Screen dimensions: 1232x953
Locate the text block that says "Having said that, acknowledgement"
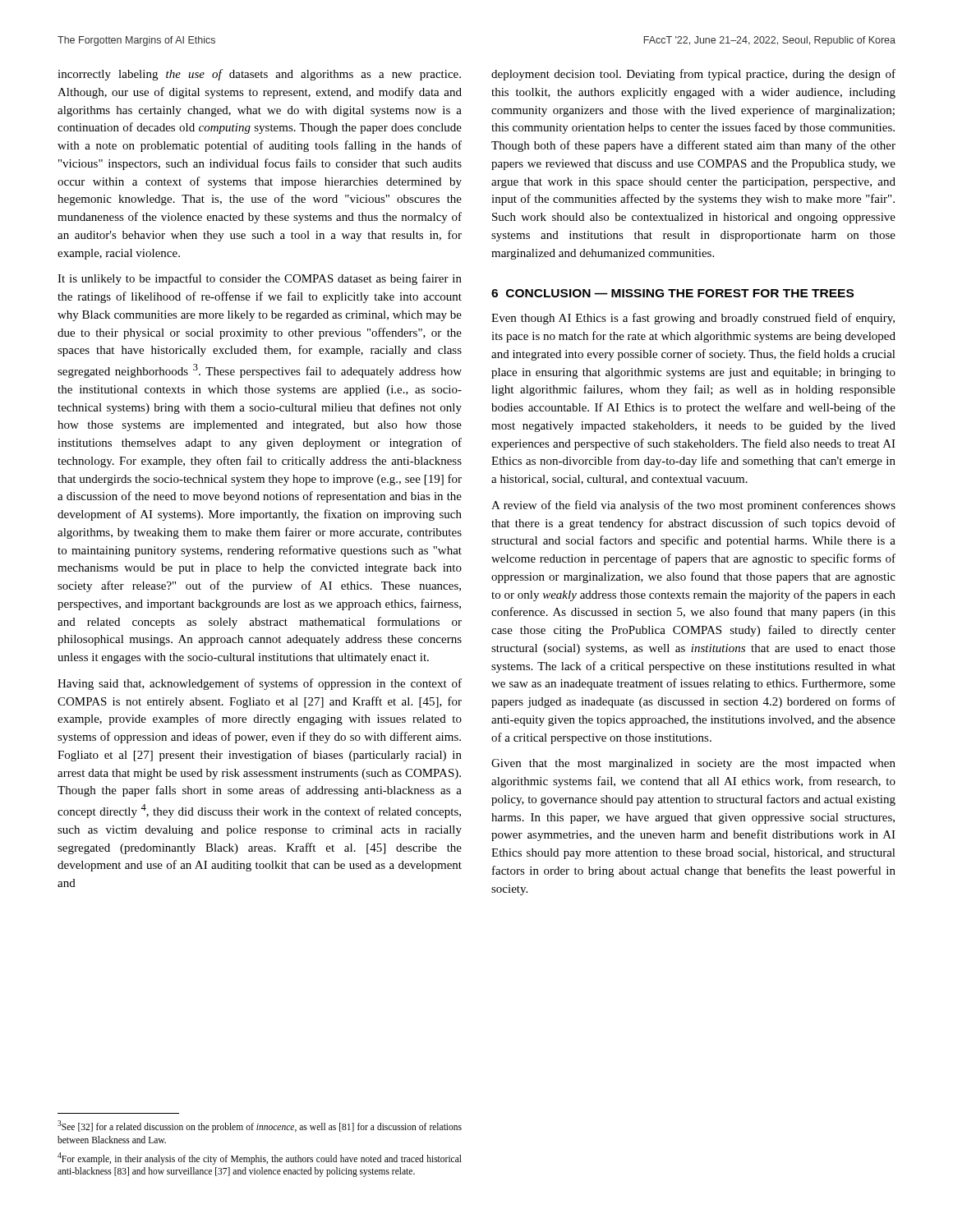pyautogui.click(x=260, y=784)
